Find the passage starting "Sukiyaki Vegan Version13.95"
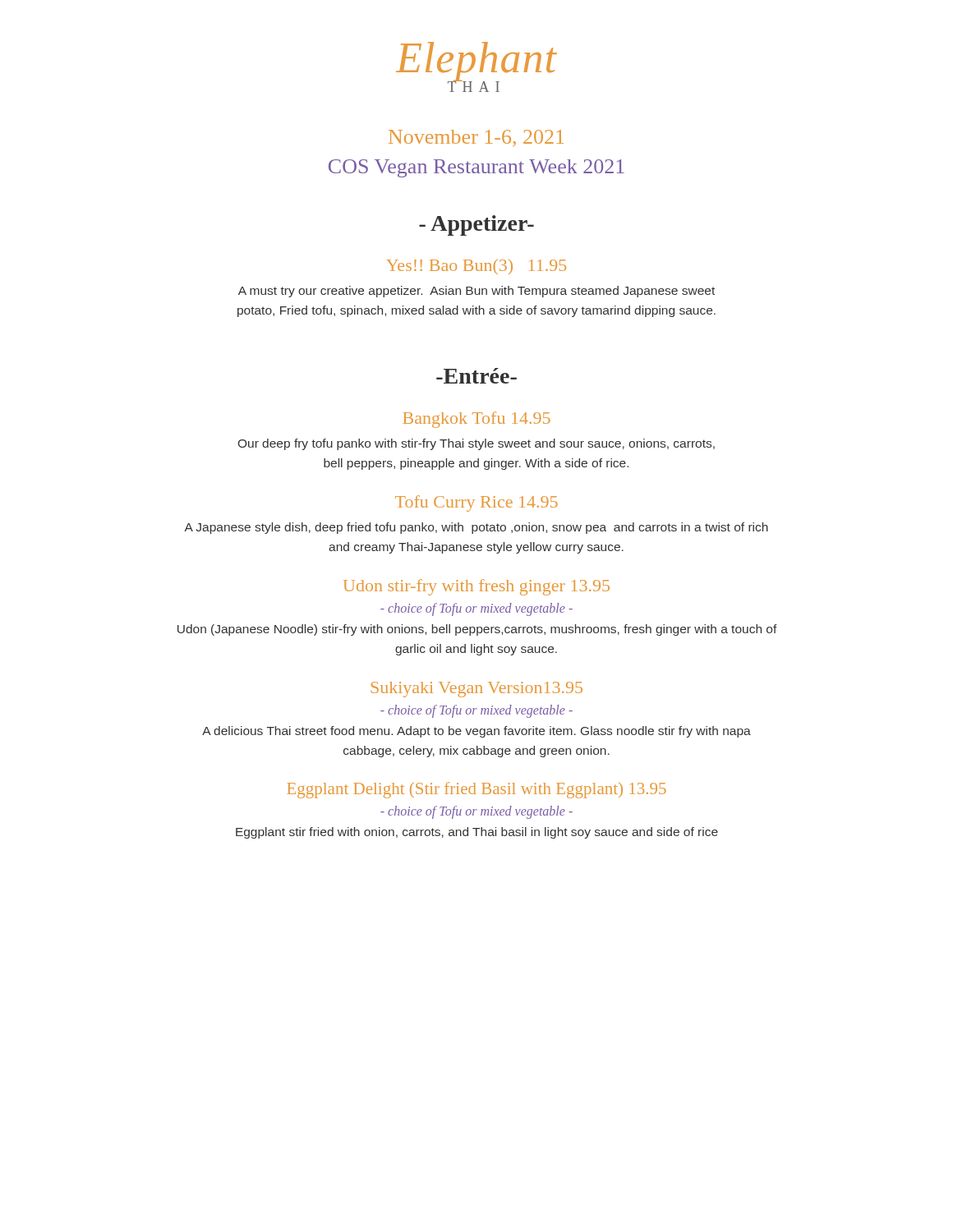Image resolution: width=953 pixels, height=1232 pixels. (476, 687)
